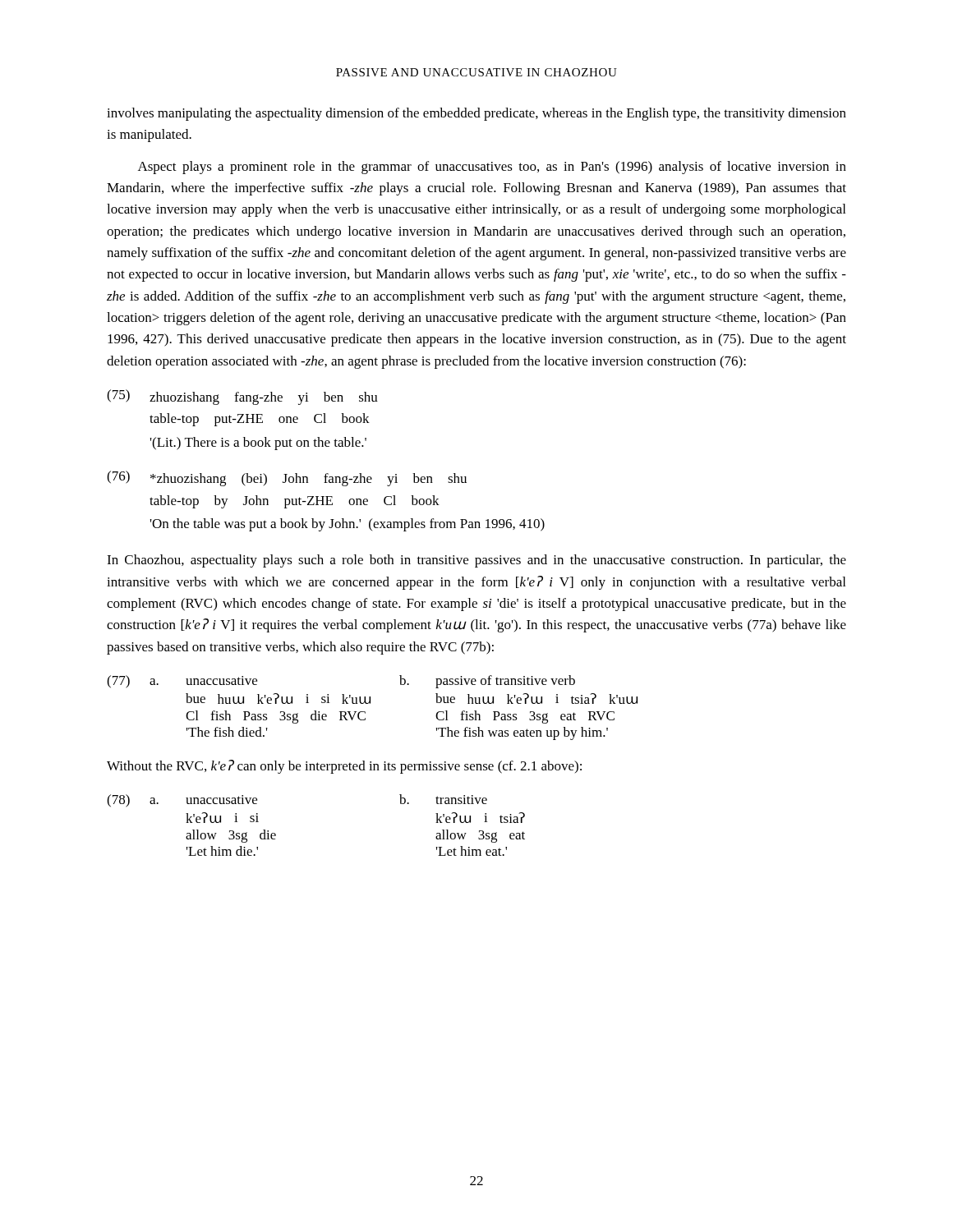Find the block starting "(75) zhuozishang fang-zhe yi ben shu table-top put-ZHE"
Screen dimensions: 1232x953
[242, 397]
